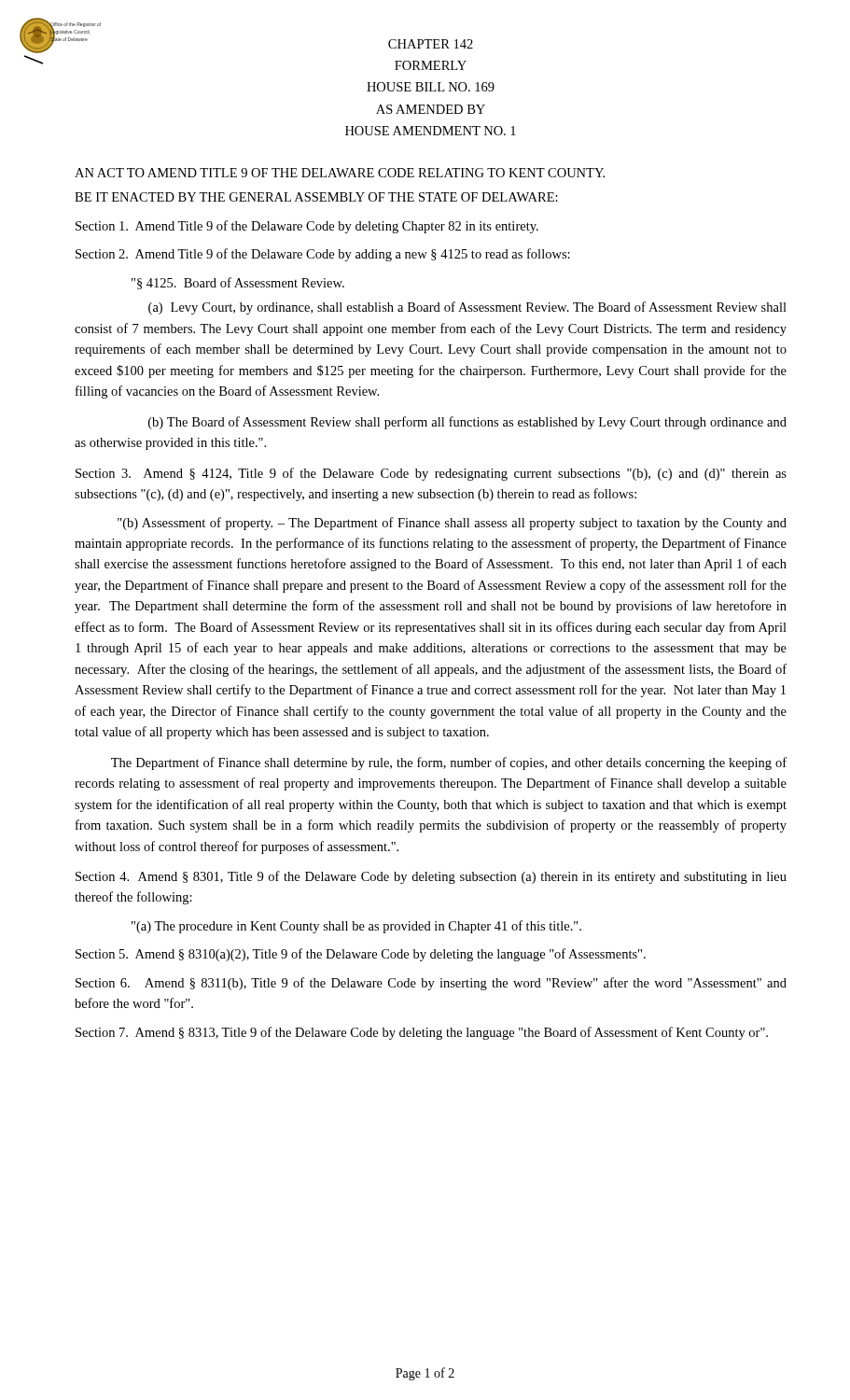Point to the block beginning ""(b) Assessment of"
Image resolution: width=850 pixels, height=1400 pixels.
pos(431,627)
